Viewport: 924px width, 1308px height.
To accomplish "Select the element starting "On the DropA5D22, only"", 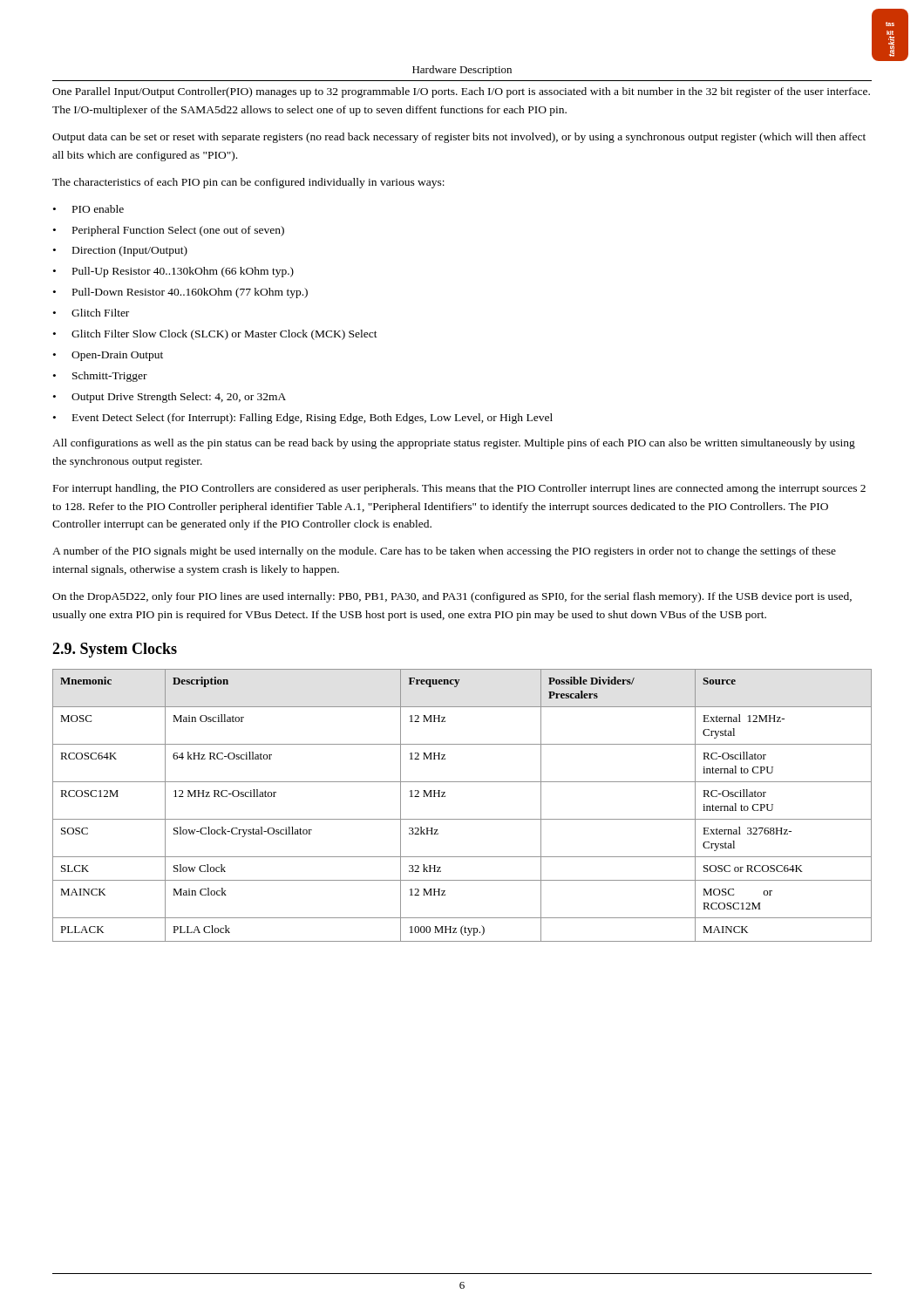I will (452, 605).
